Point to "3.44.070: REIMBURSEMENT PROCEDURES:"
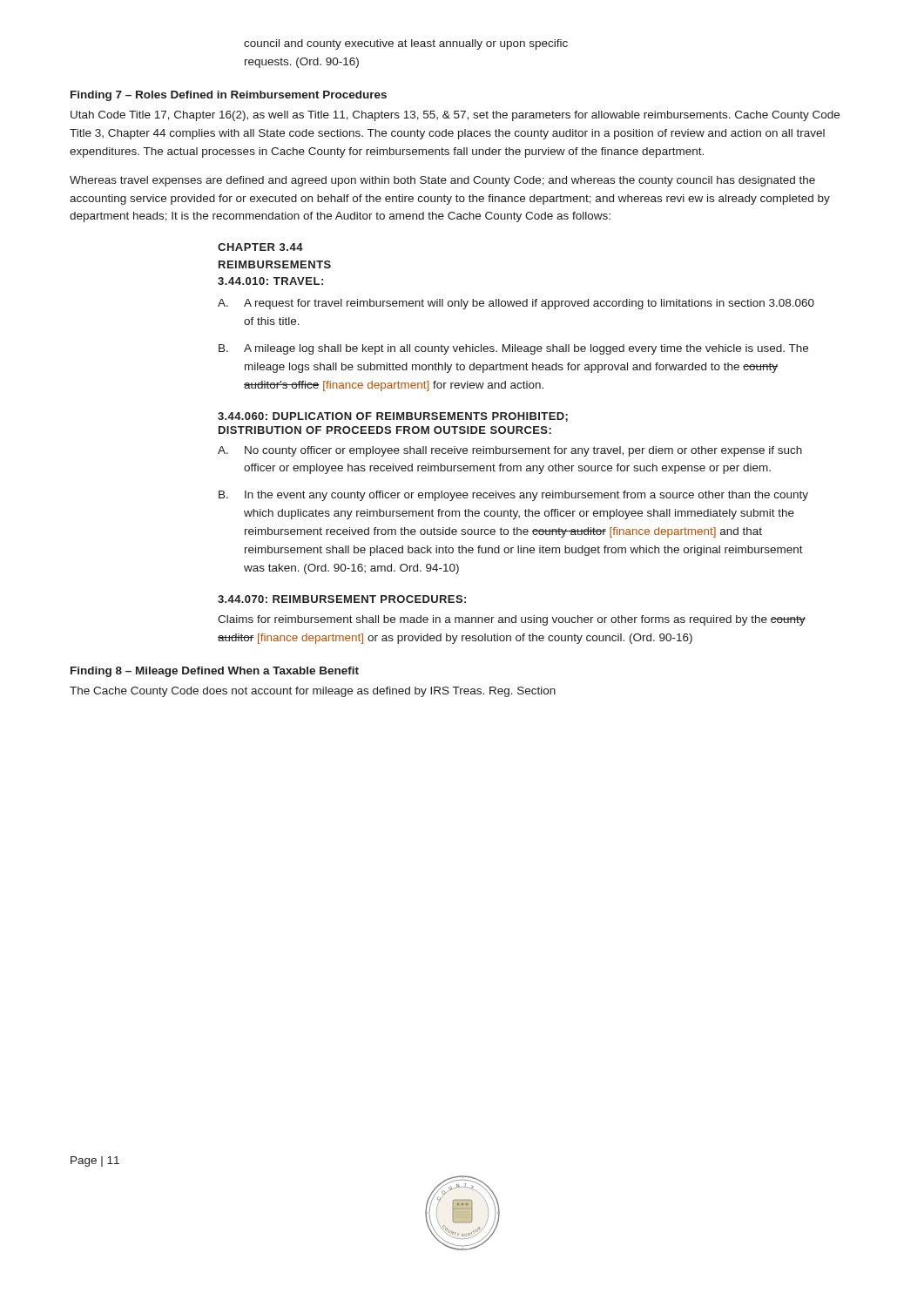The height and width of the screenshot is (1307, 924). [x=343, y=599]
